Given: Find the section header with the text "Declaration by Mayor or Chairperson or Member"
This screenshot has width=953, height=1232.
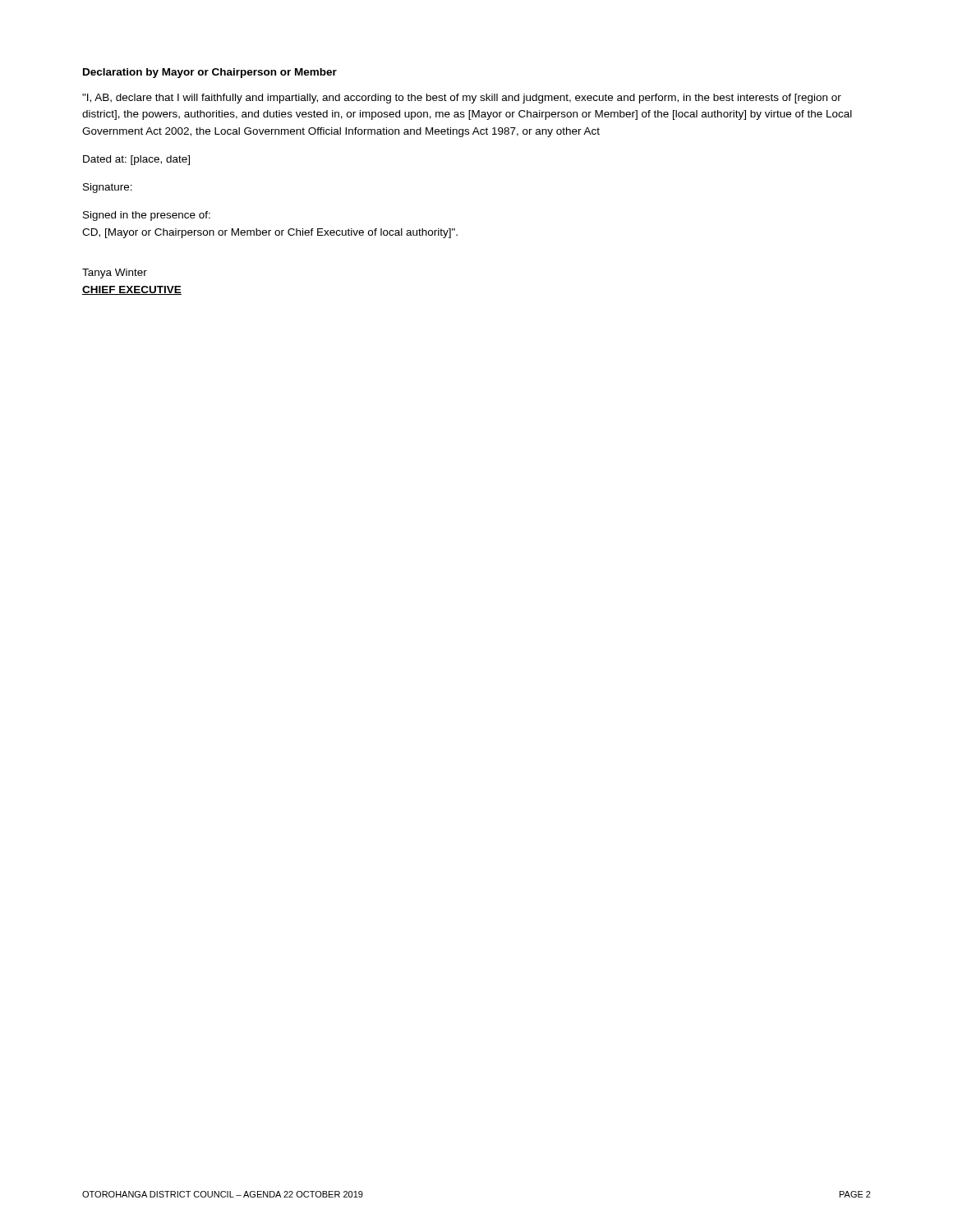Looking at the screenshot, I should point(209,72).
